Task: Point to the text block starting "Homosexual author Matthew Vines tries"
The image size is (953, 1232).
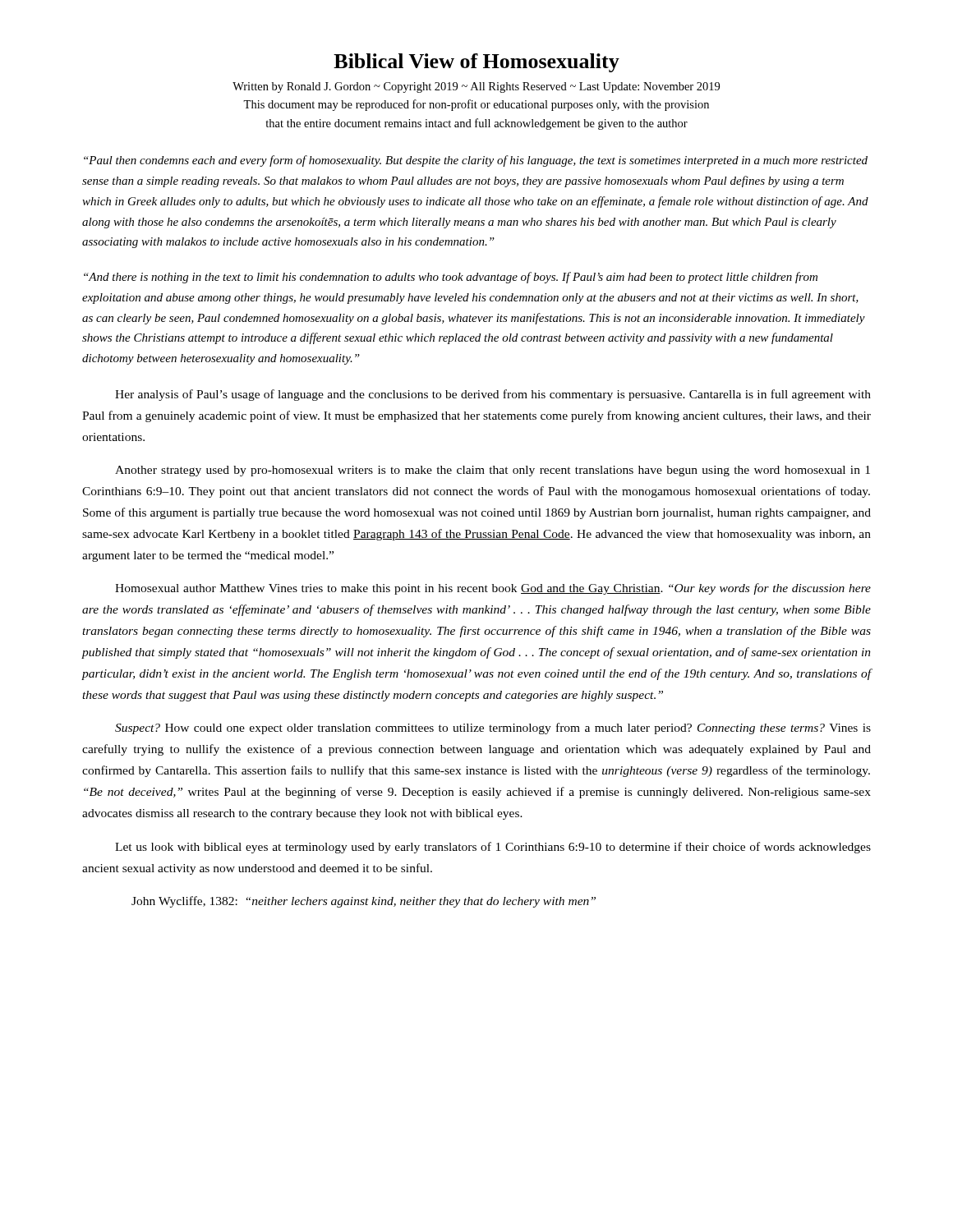Action: (x=476, y=641)
